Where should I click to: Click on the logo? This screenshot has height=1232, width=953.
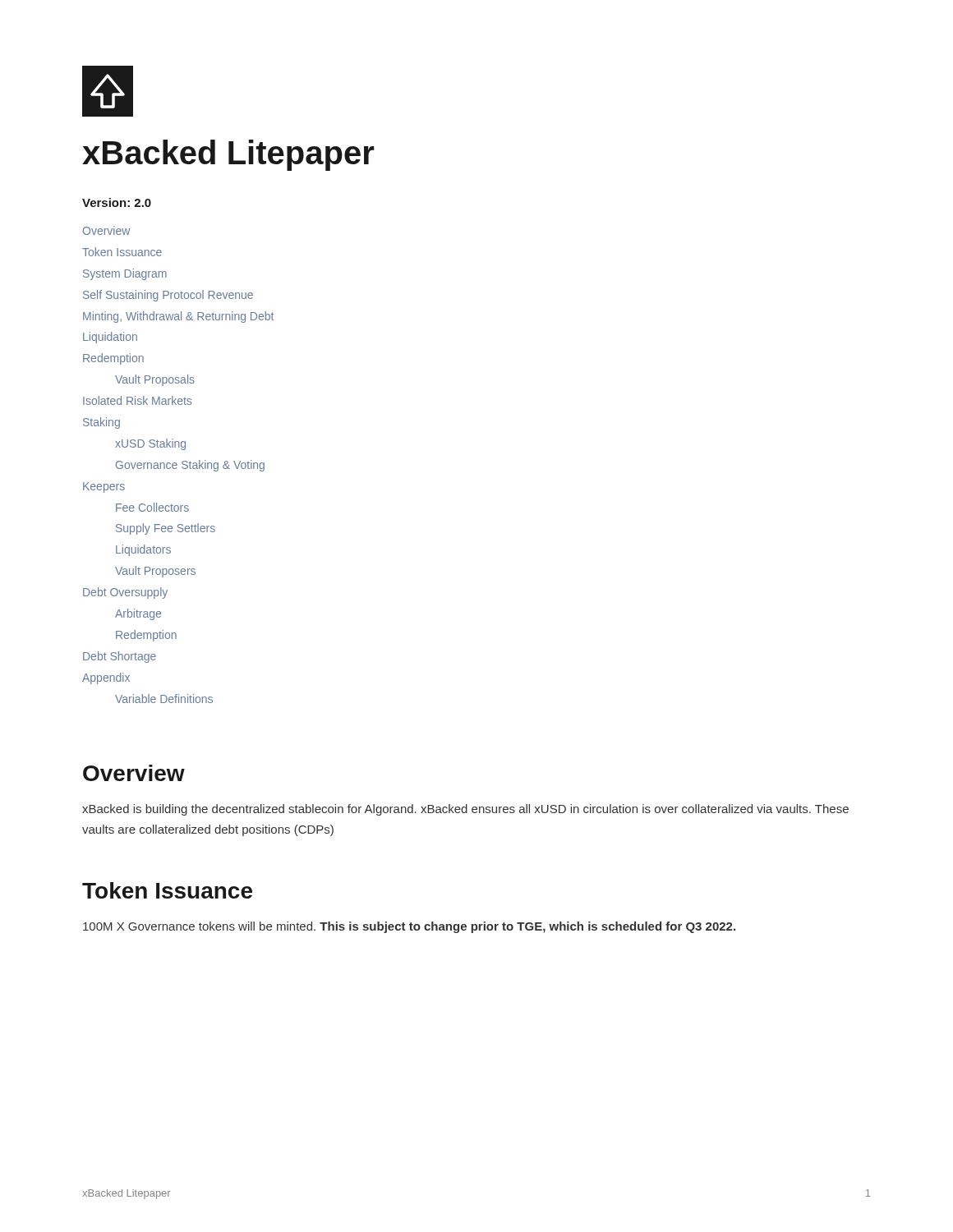point(108,93)
